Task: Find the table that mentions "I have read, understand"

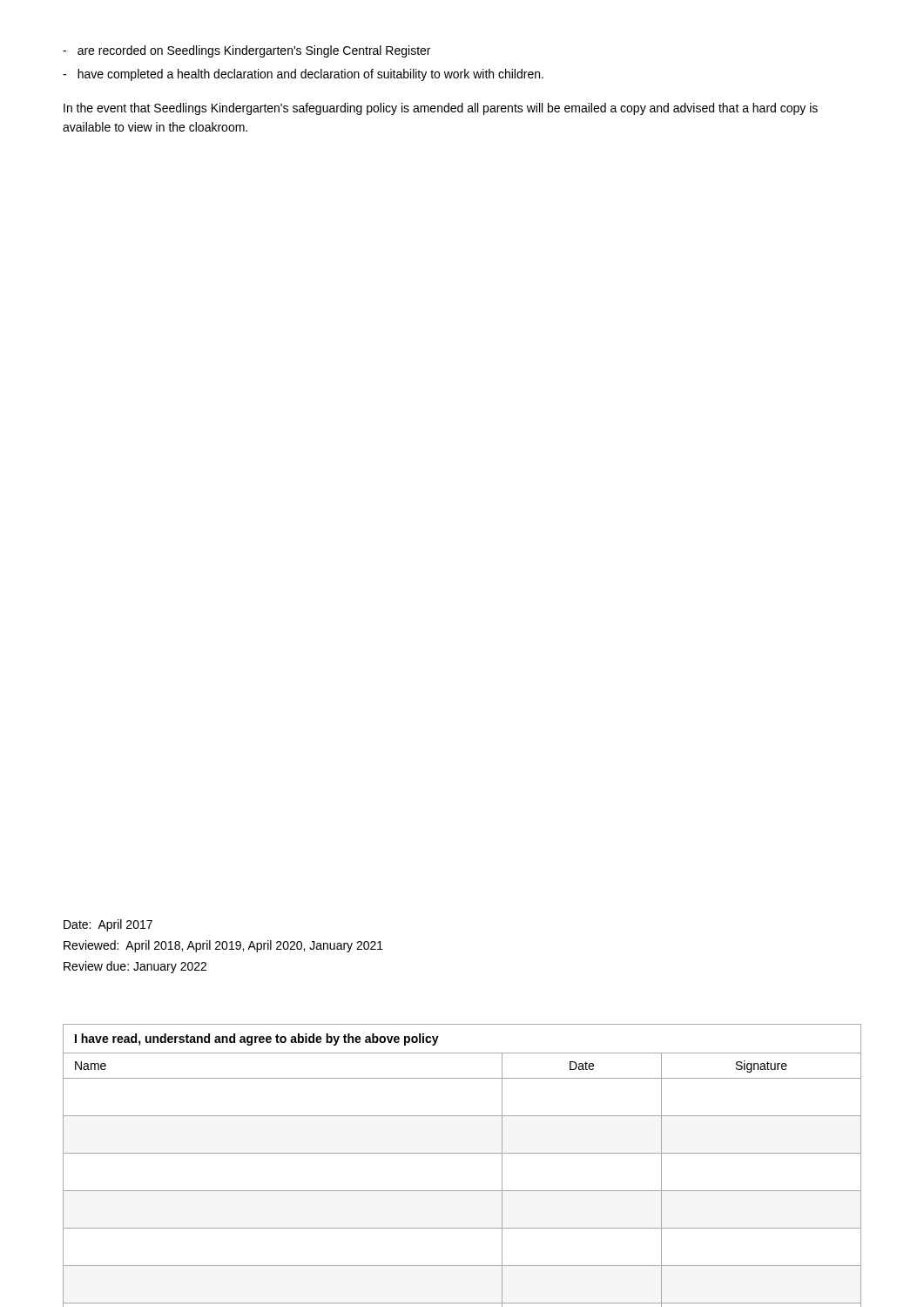Action: (462, 1165)
